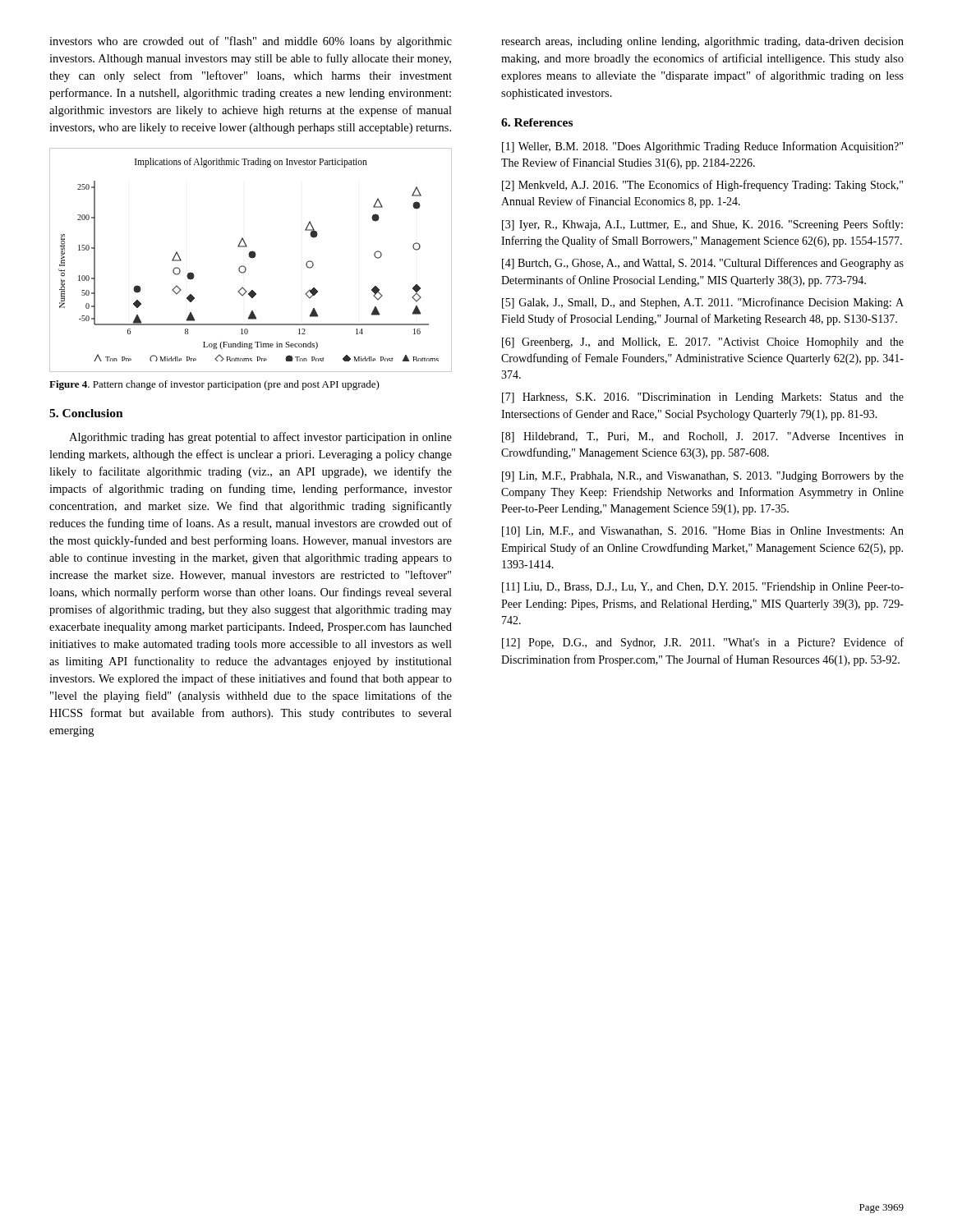
Task: Locate the block of text that opens with "[10] Lin, M.F., and Viswanathan, S. 2016."
Action: point(702,549)
